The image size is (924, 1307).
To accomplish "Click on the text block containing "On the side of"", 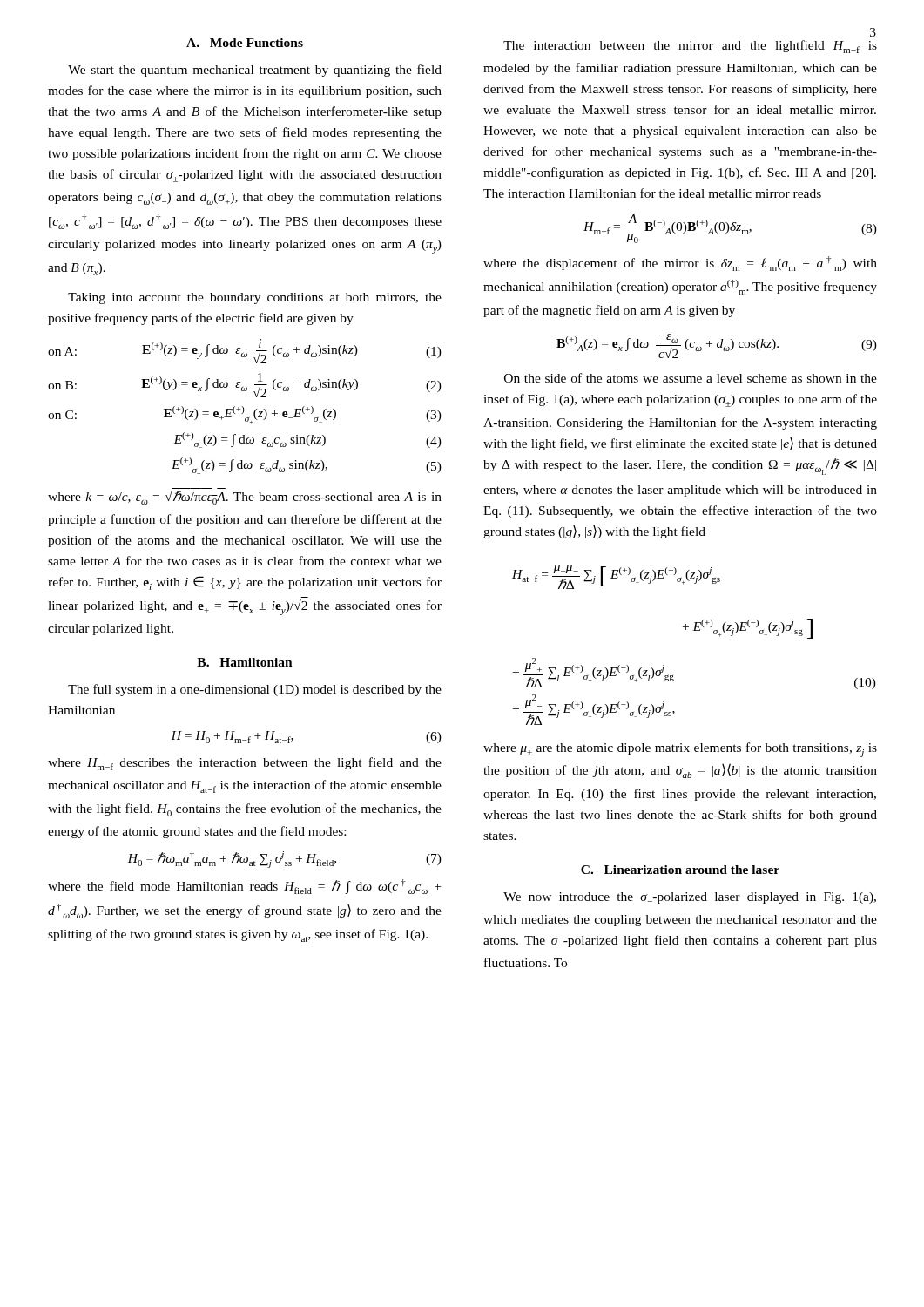I will tap(680, 454).
